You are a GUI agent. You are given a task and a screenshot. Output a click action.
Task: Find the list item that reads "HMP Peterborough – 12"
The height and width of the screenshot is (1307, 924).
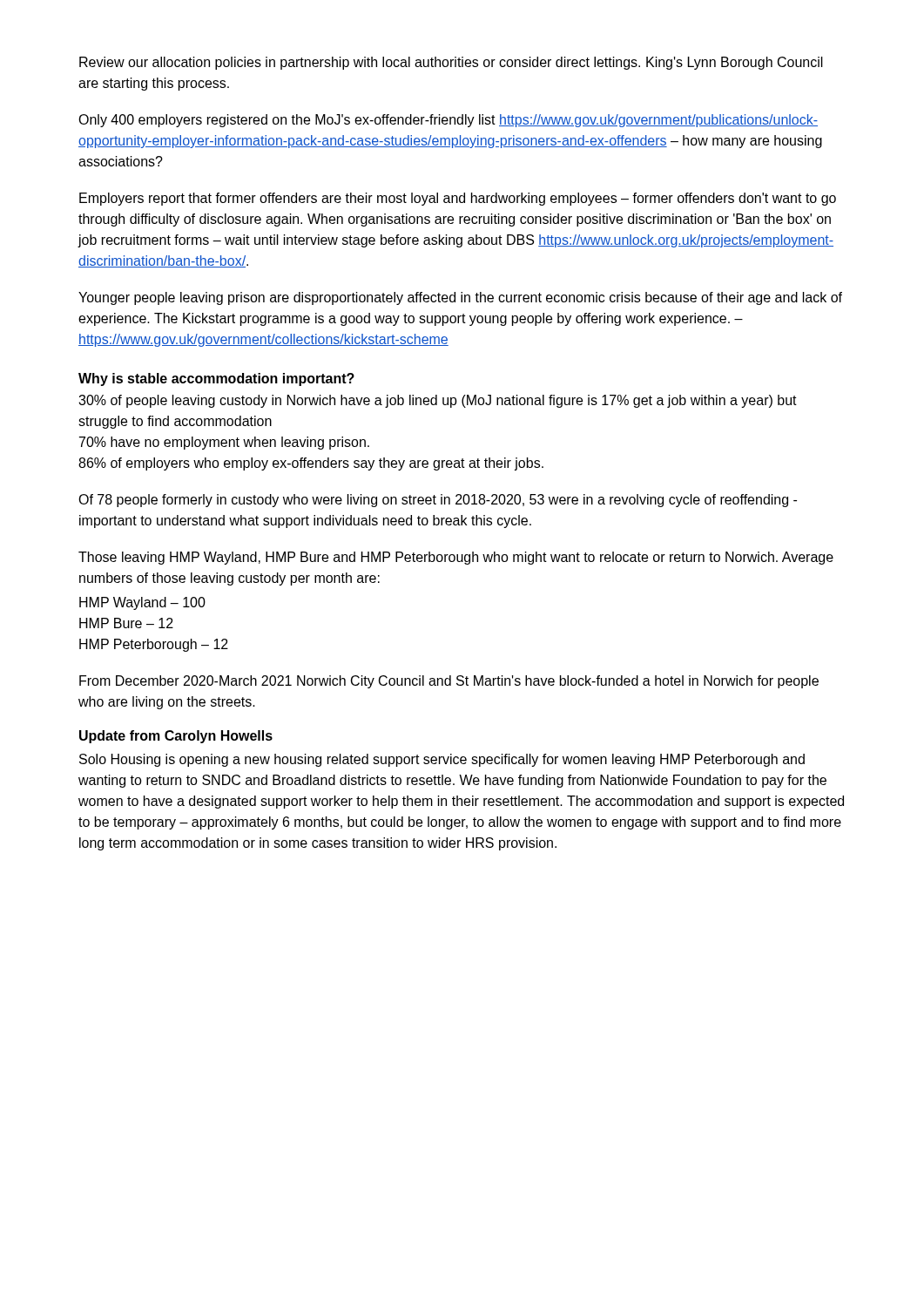[153, 644]
